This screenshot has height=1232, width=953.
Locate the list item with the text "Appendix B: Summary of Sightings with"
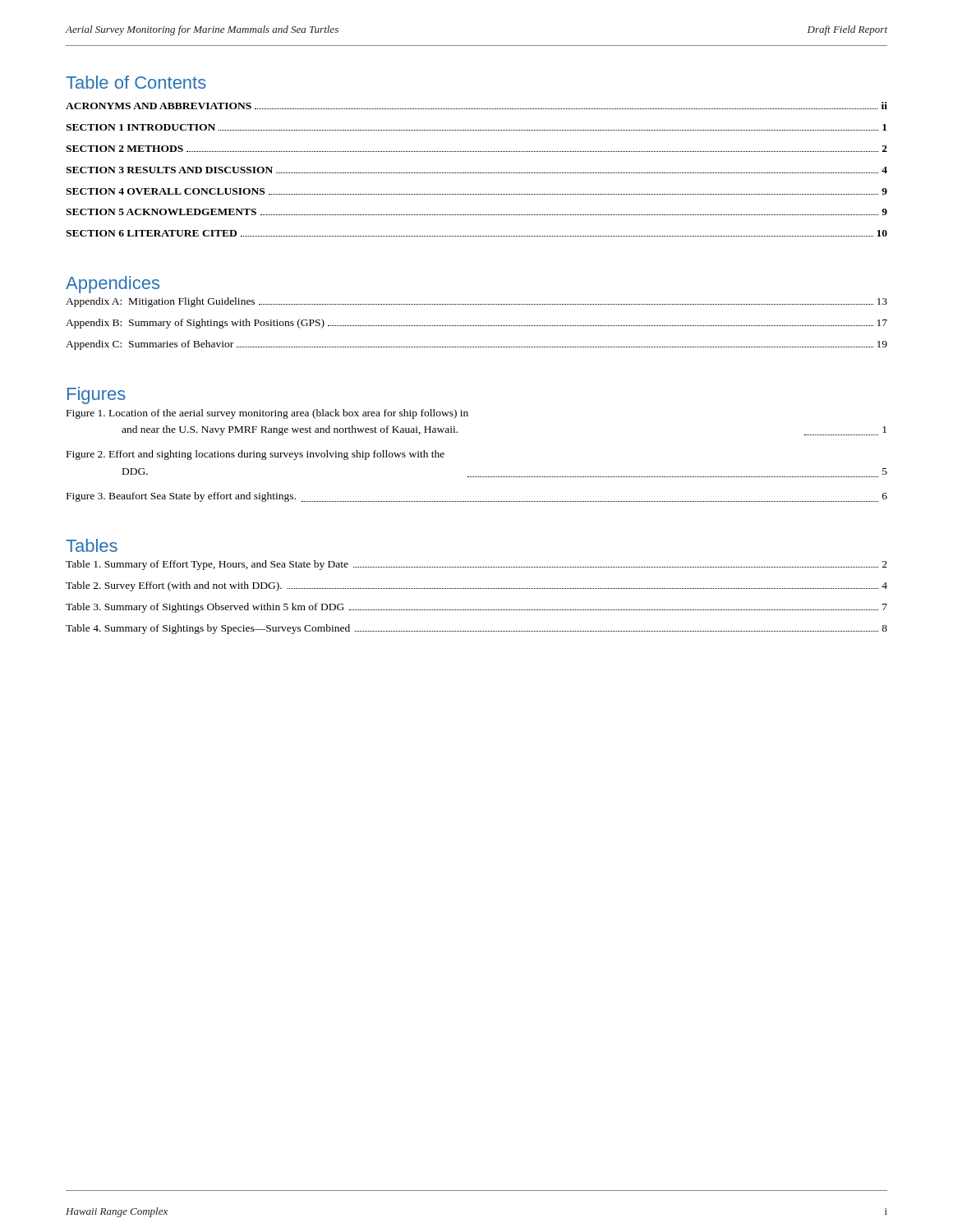tap(476, 323)
